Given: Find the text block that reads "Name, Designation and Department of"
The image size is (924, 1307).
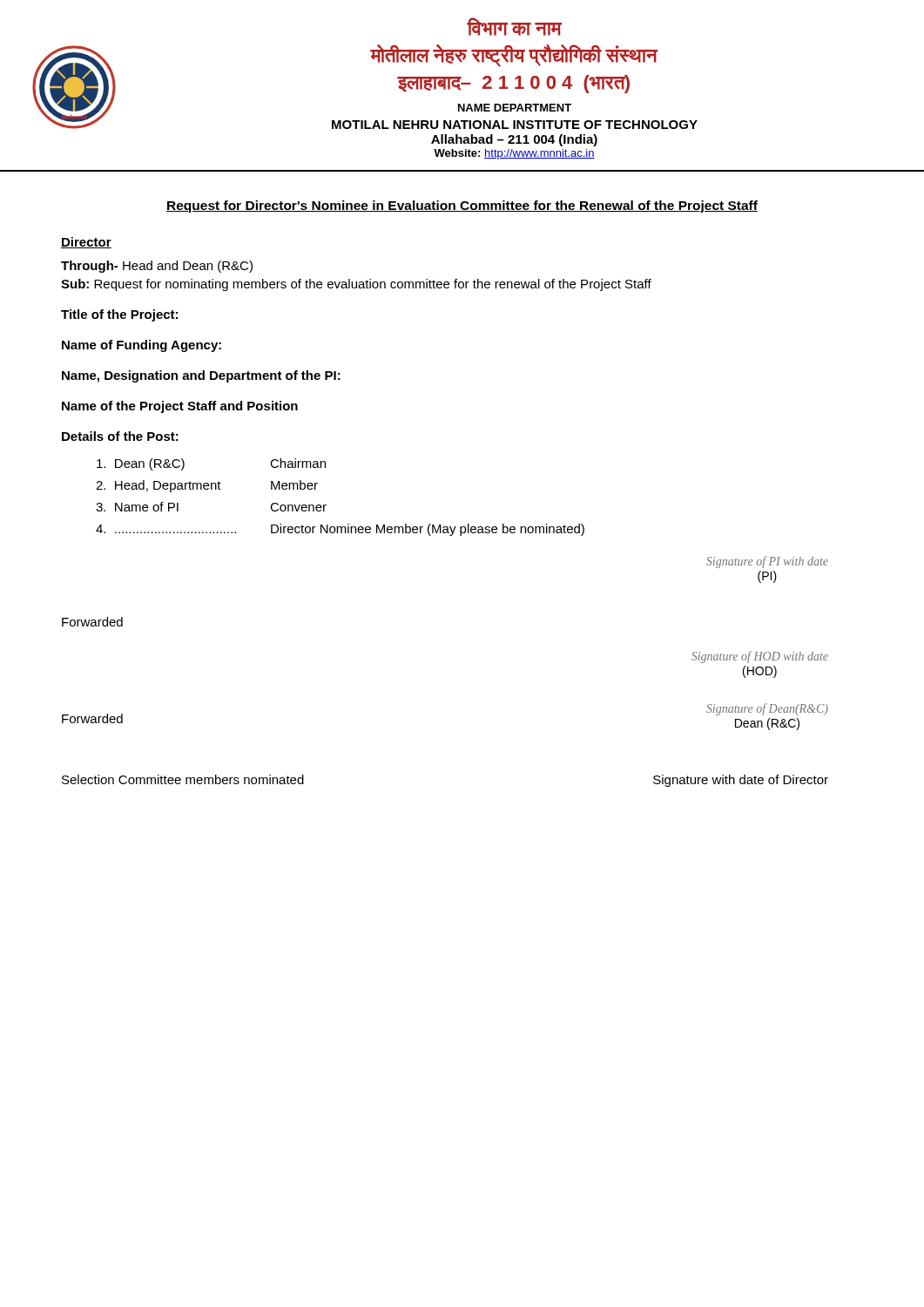Looking at the screenshot, I should 201,375.
